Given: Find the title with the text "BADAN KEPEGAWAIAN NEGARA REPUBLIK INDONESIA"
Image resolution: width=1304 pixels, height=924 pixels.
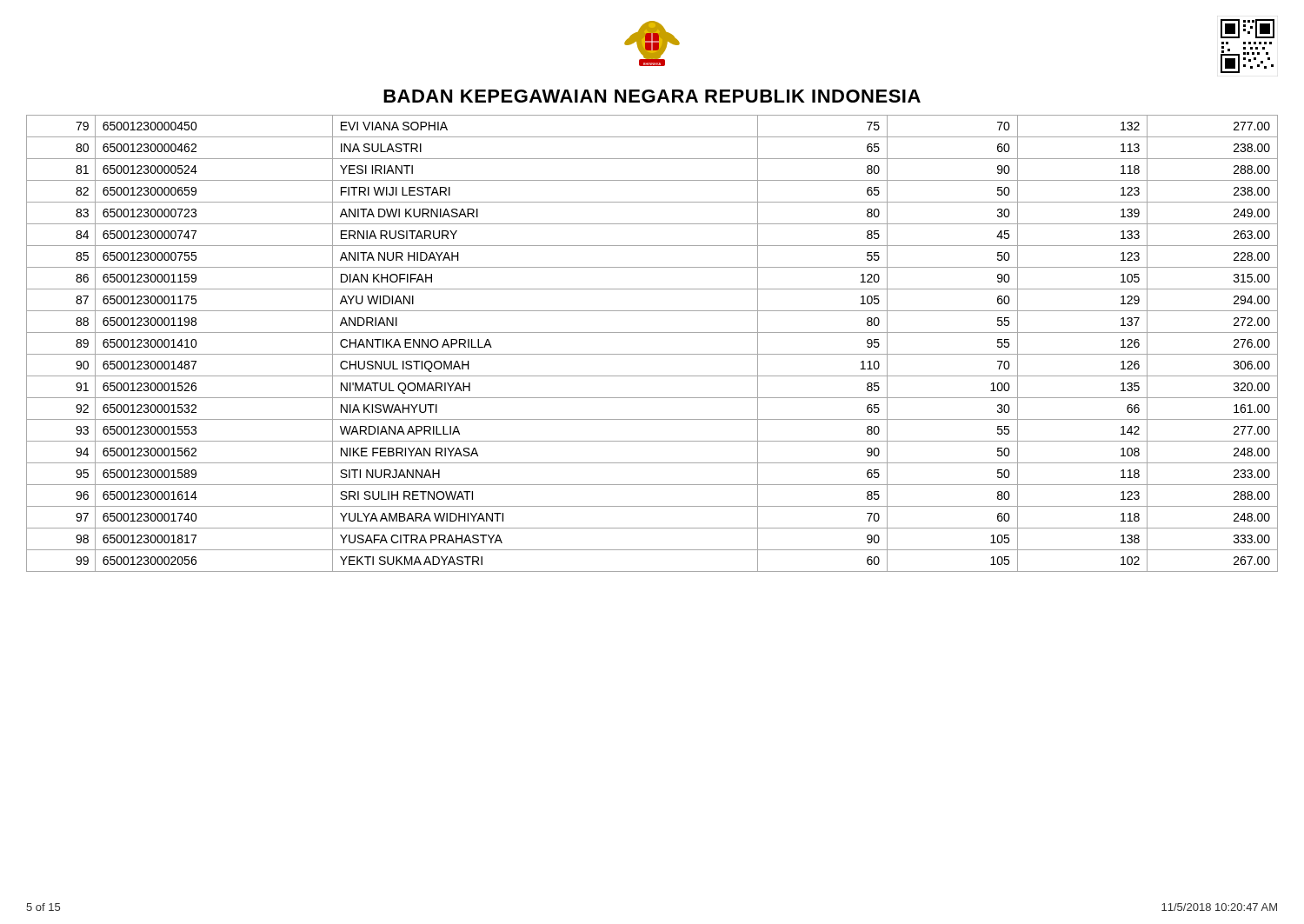Looking at the screenshot, I should pyautogui.click(x=652, y=96).
